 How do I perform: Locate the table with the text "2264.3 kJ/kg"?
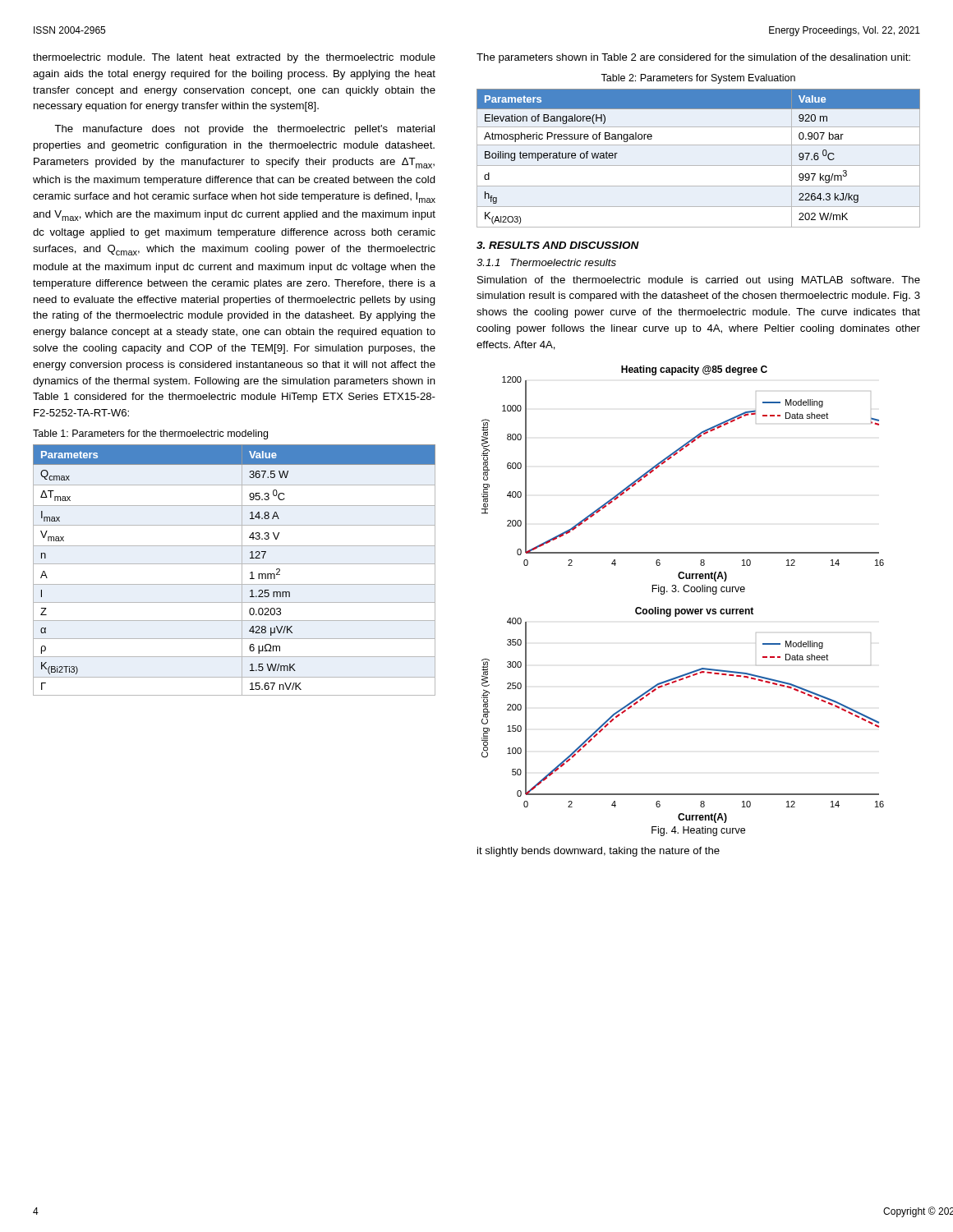(698, 158)
